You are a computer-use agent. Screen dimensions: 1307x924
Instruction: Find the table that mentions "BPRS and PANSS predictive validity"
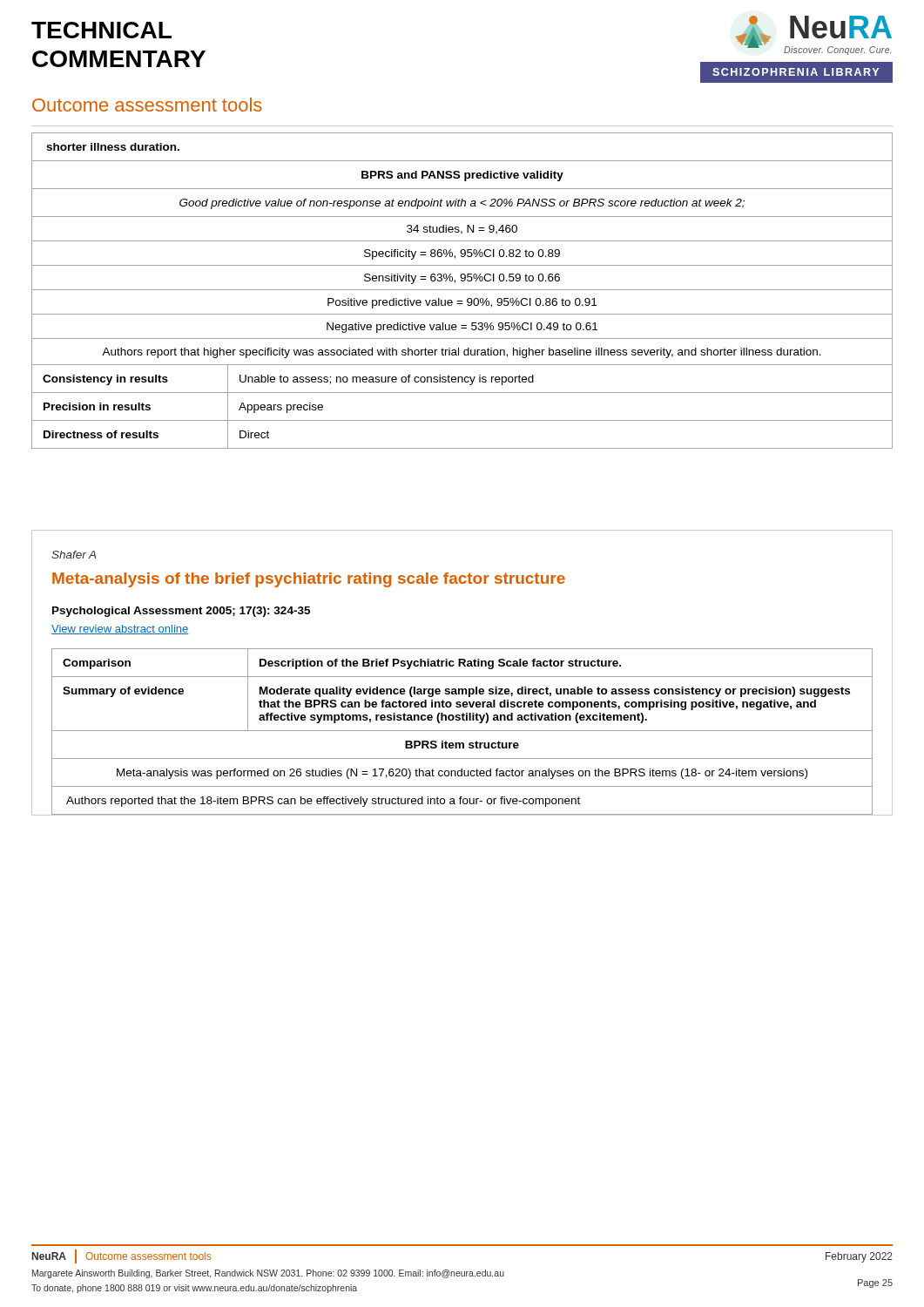point(462,291)
